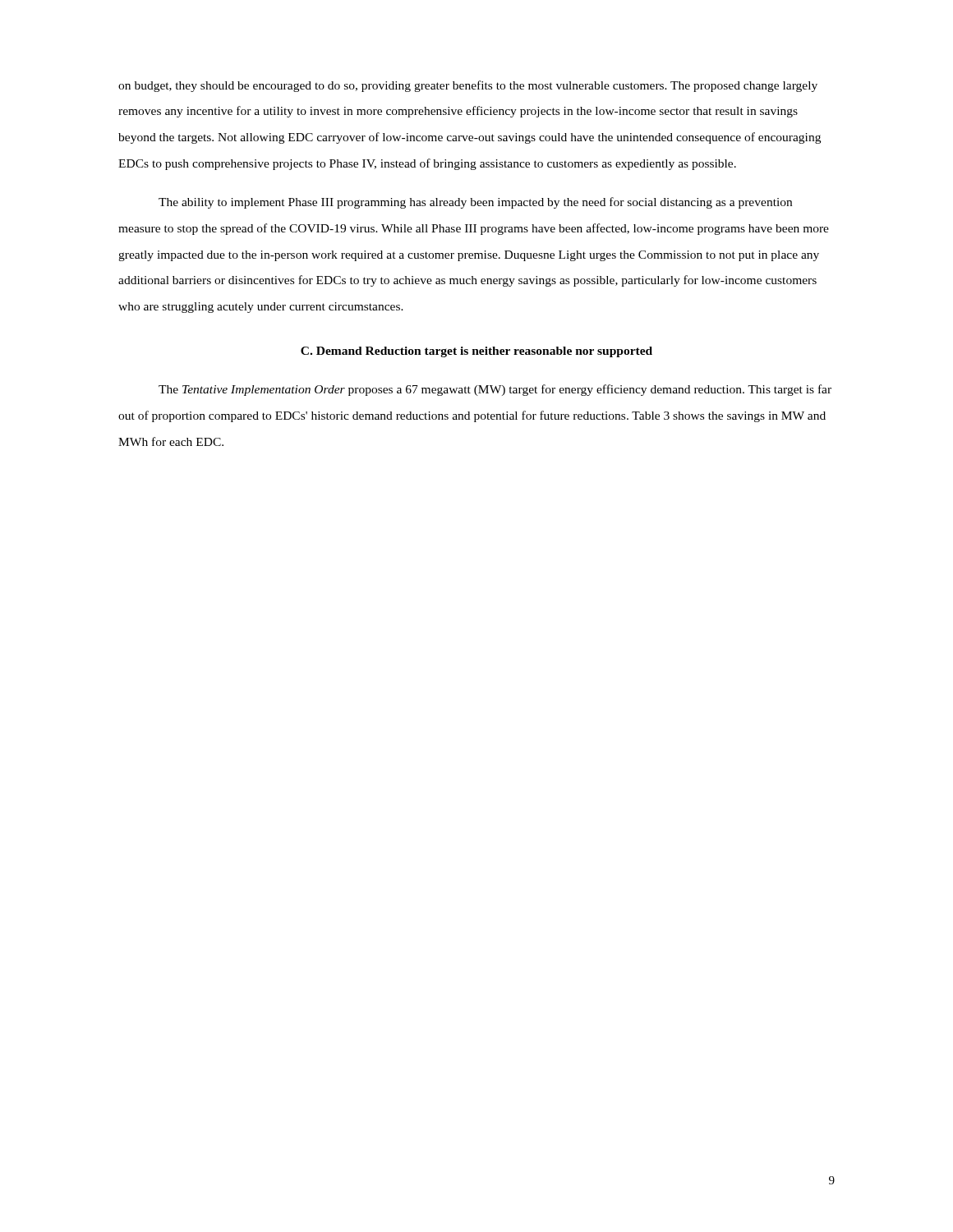The image size is (953, 1232).
Task: Click on the passage starting "on budget, they should"
Action: point(476,124)
